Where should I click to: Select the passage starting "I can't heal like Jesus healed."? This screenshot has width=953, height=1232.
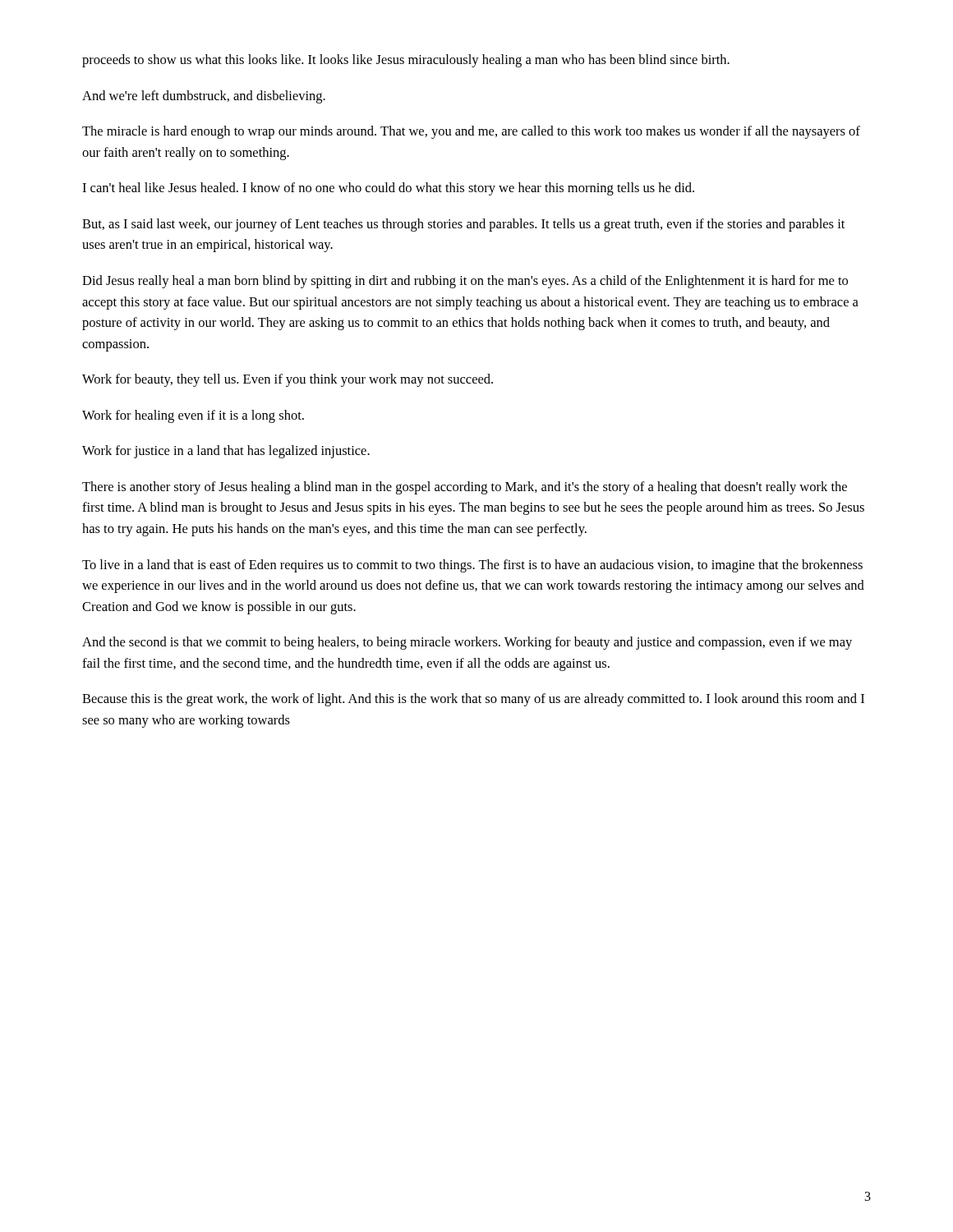pos(389,188)
